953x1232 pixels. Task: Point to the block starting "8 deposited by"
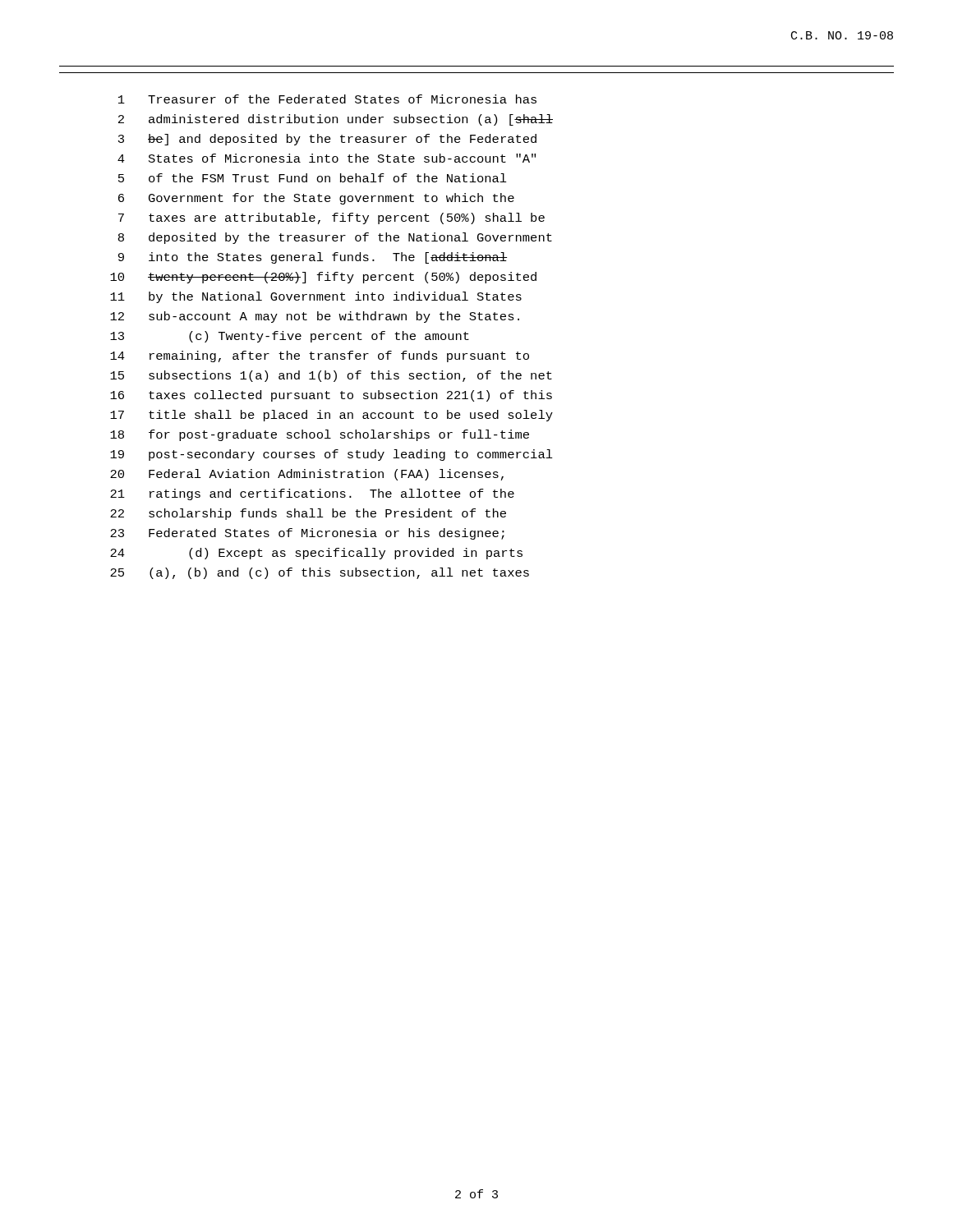click(x=476, y=238)
